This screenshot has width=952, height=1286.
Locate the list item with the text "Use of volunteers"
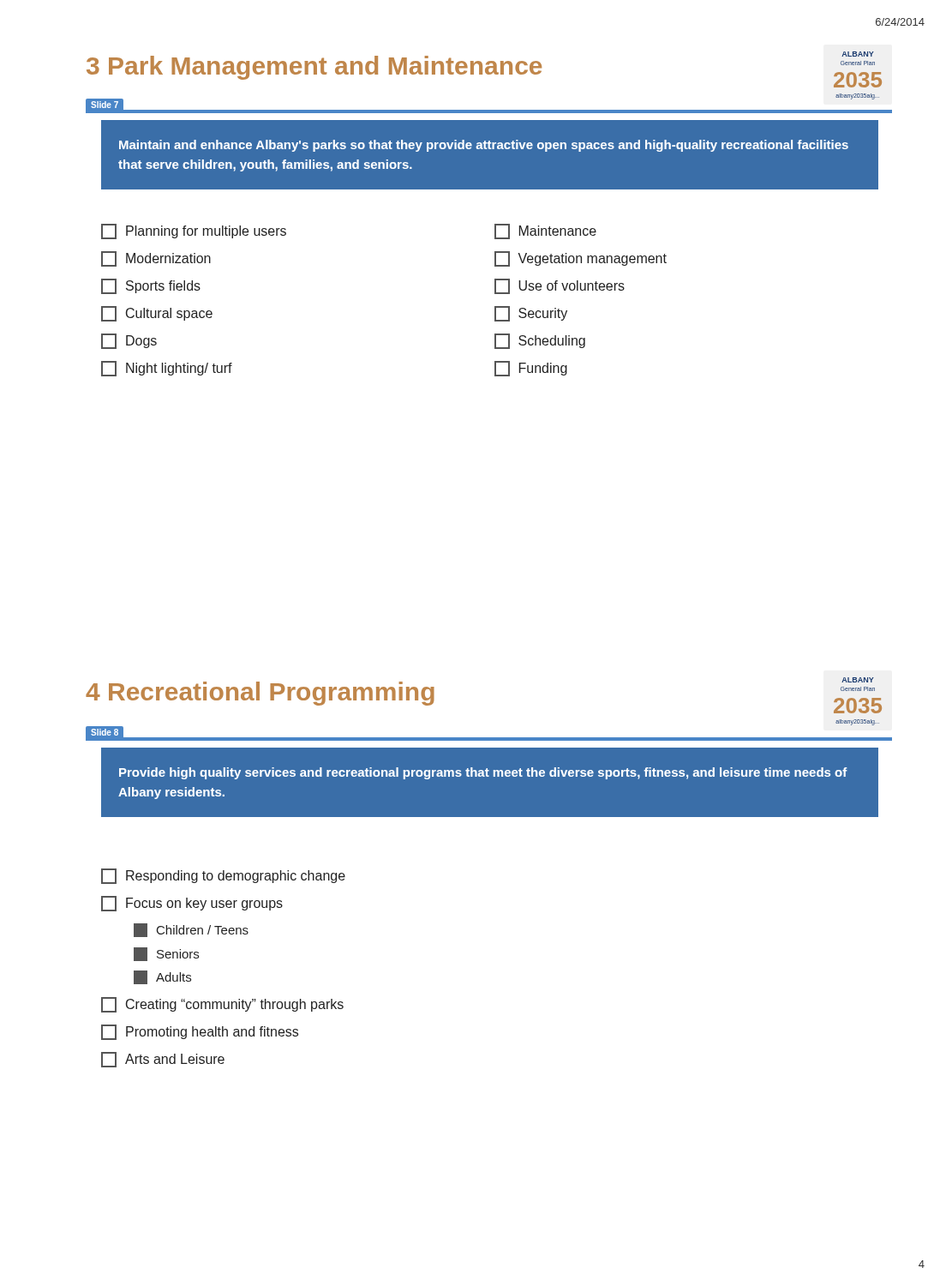tap(559, 286)
